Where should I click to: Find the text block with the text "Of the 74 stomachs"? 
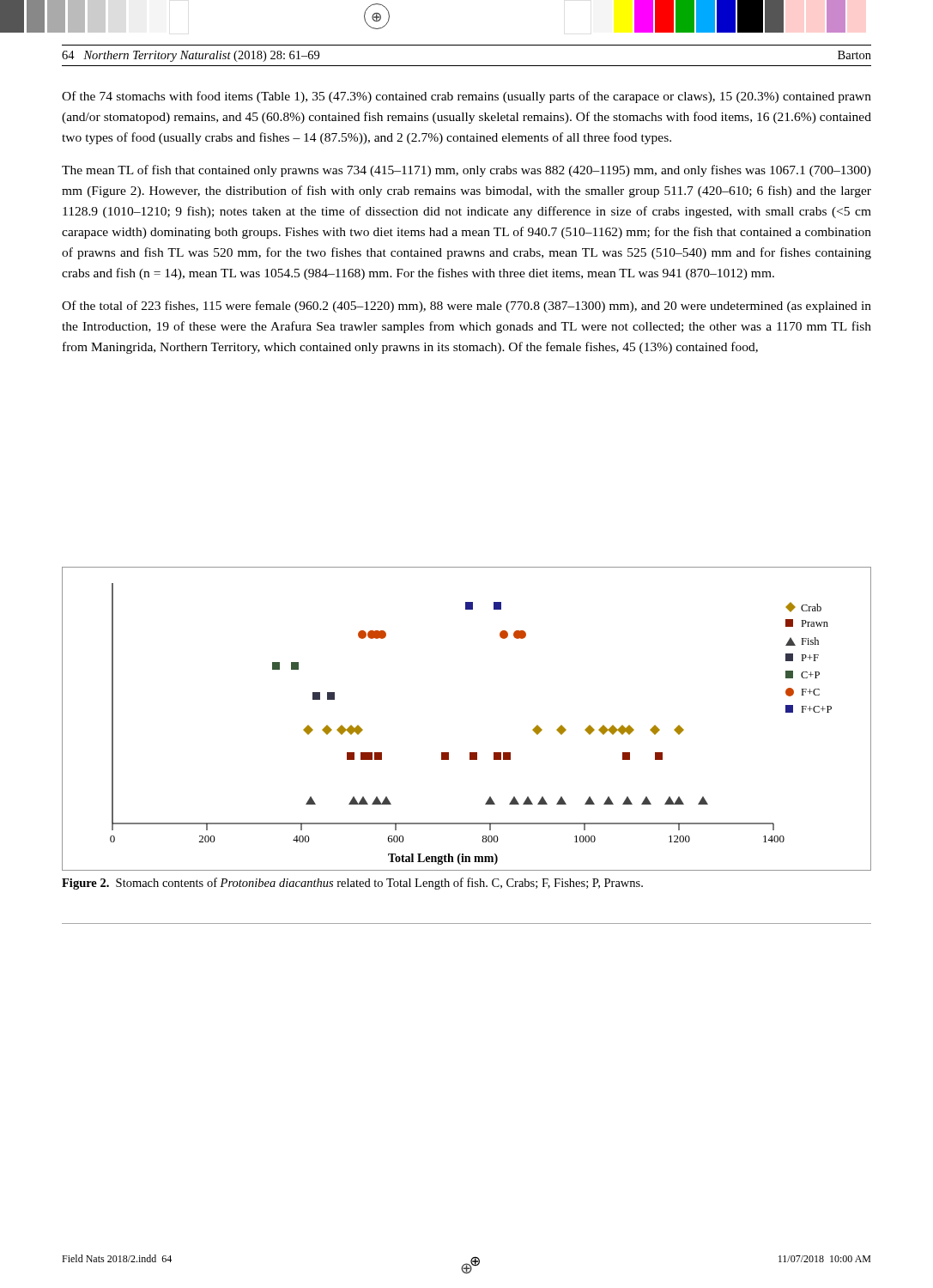466,116
